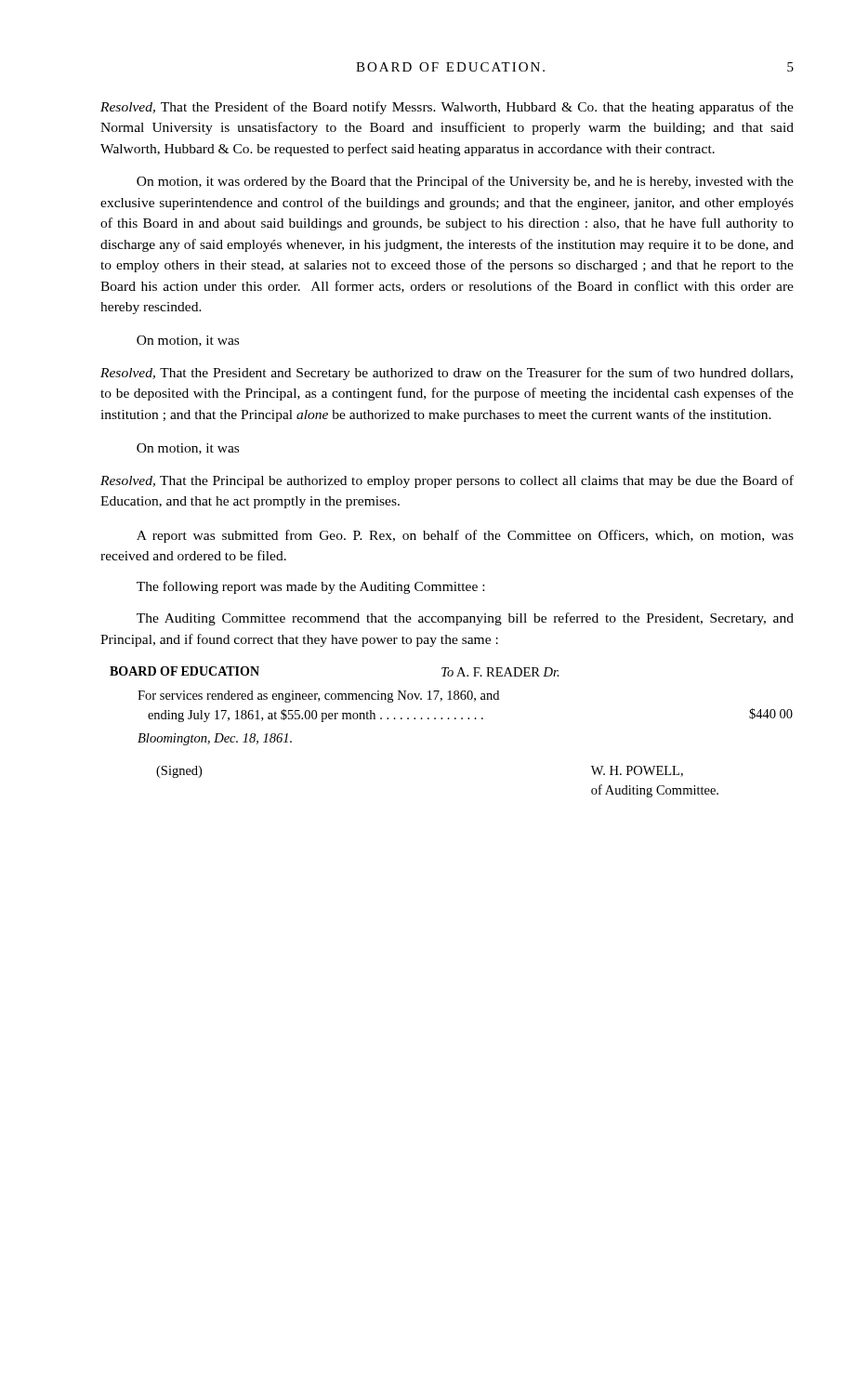The width and height of the screenshot is (868, 1394).
Task: Find the text block that says "The Auditing Committee recommend that the accompanying bill"
Action: (447, 628)
